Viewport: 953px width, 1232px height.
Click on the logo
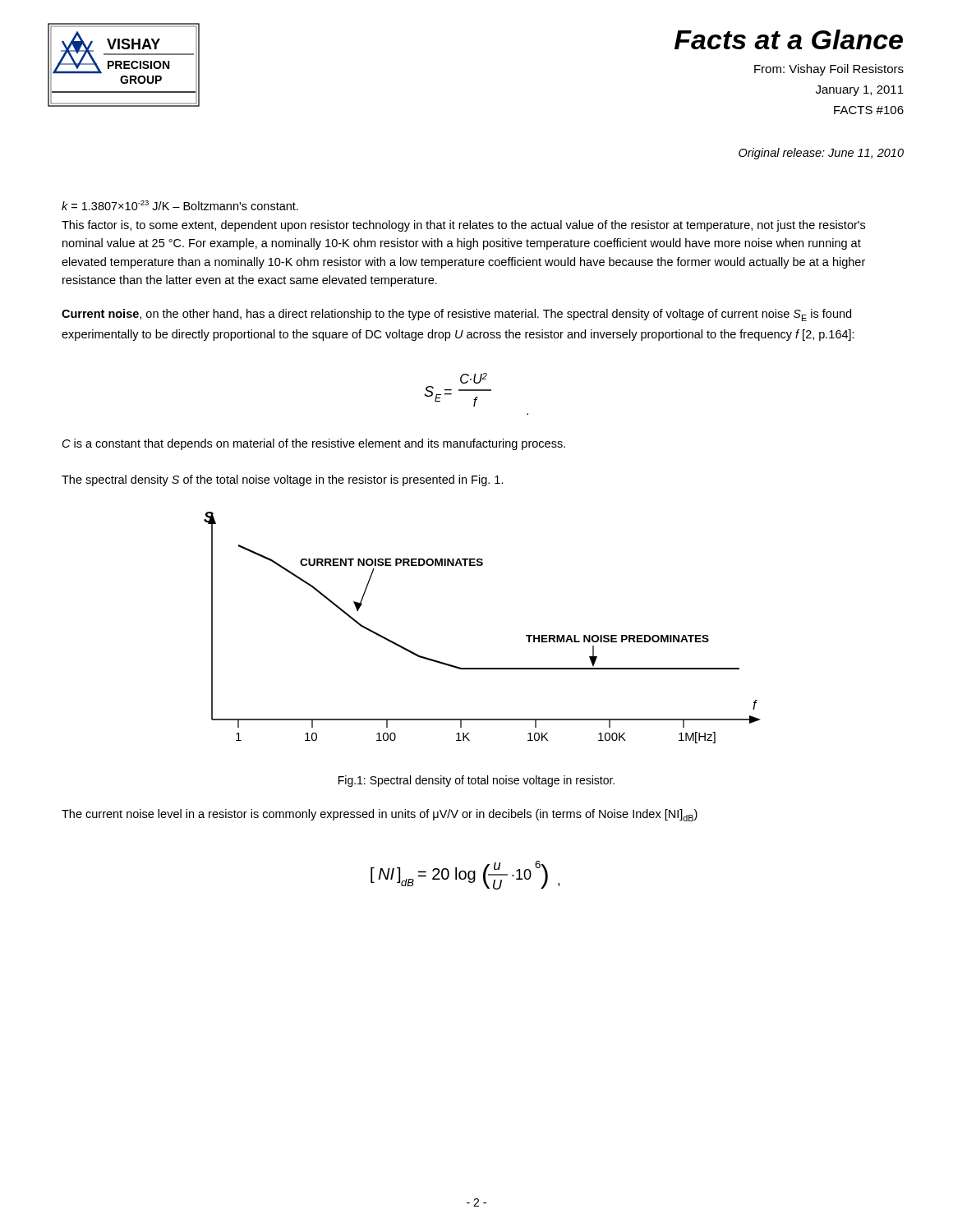[124, 68]
